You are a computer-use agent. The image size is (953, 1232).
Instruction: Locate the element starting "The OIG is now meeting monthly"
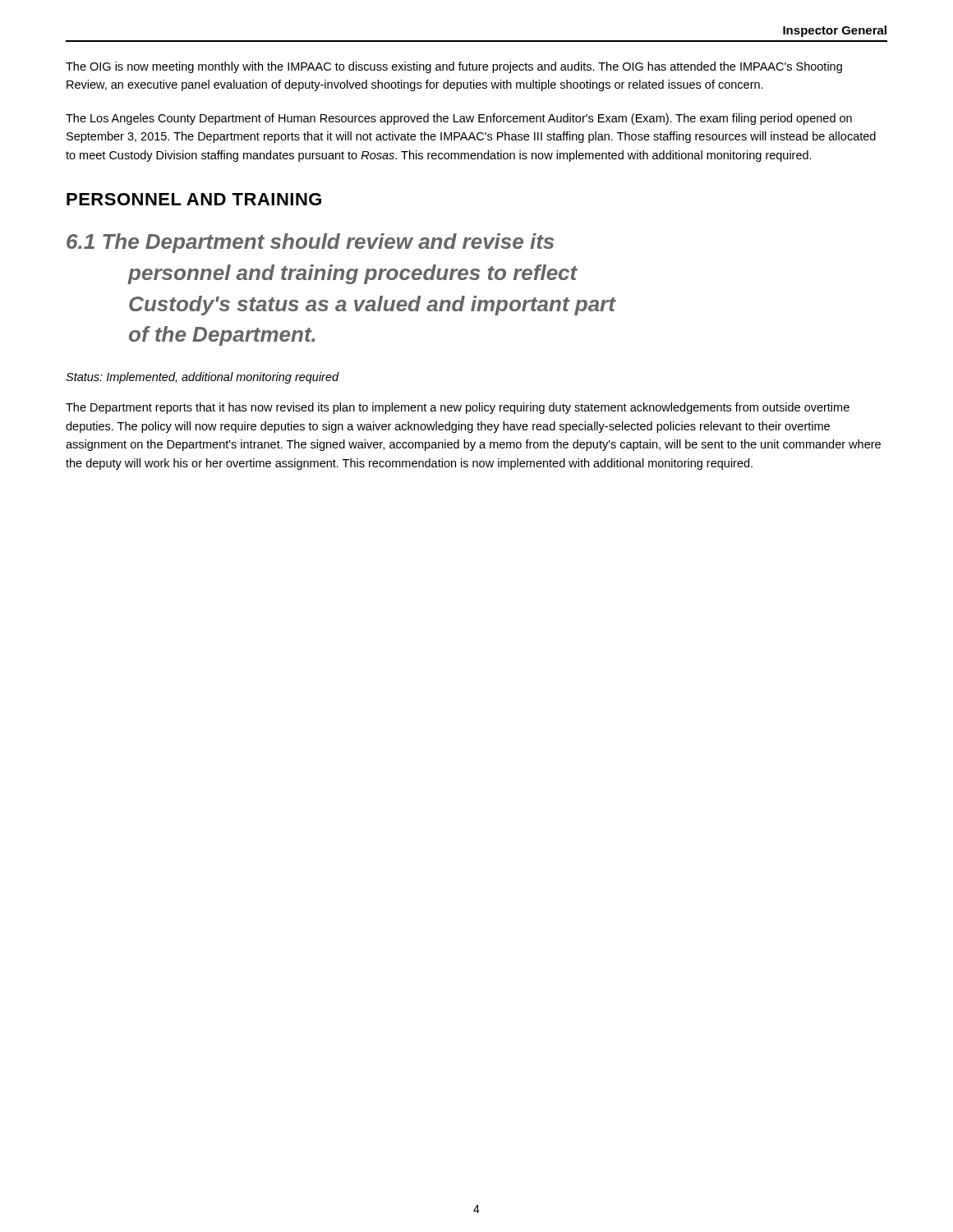click(x=454, y=76)
